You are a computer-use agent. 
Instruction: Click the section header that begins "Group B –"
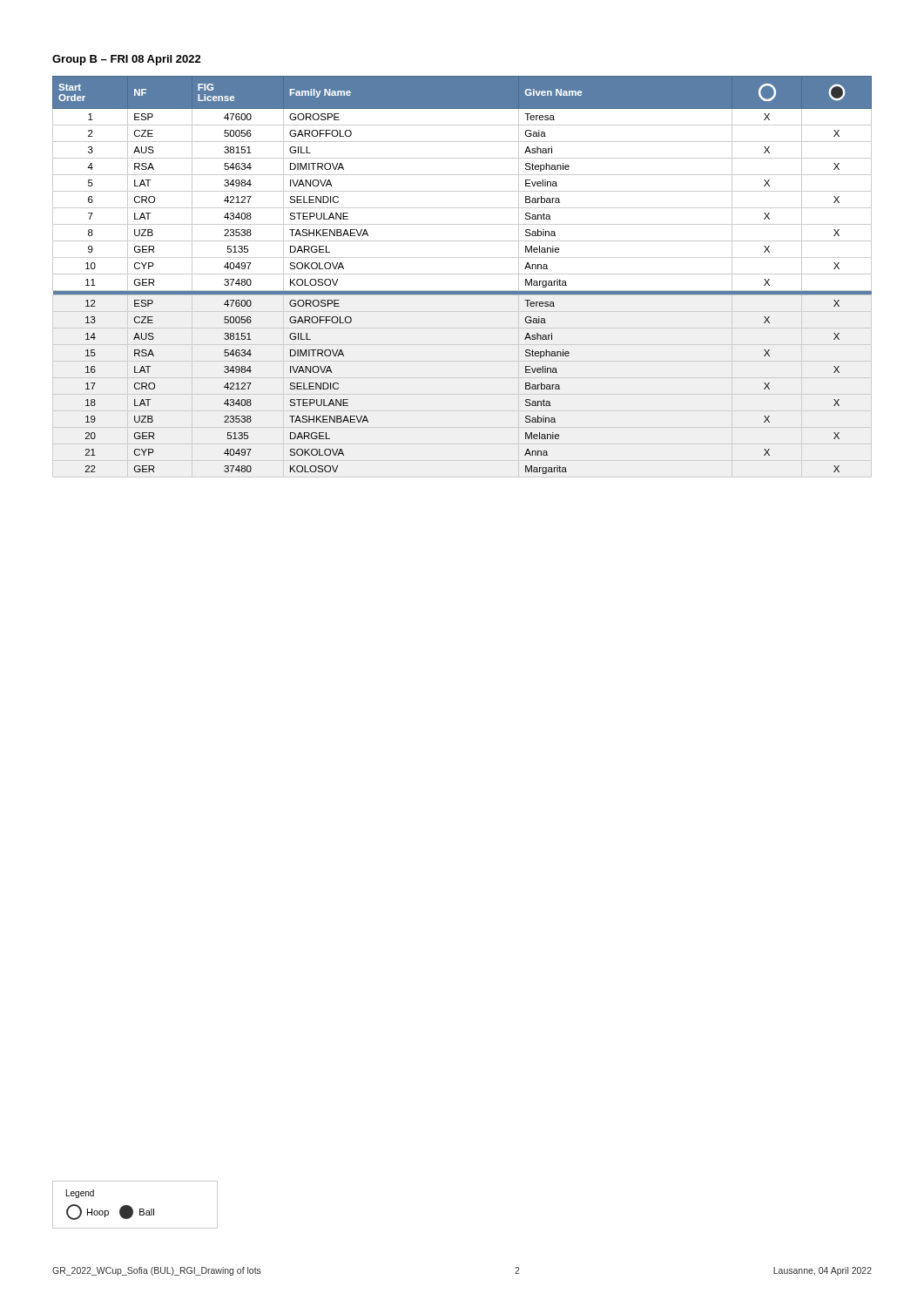127,59
